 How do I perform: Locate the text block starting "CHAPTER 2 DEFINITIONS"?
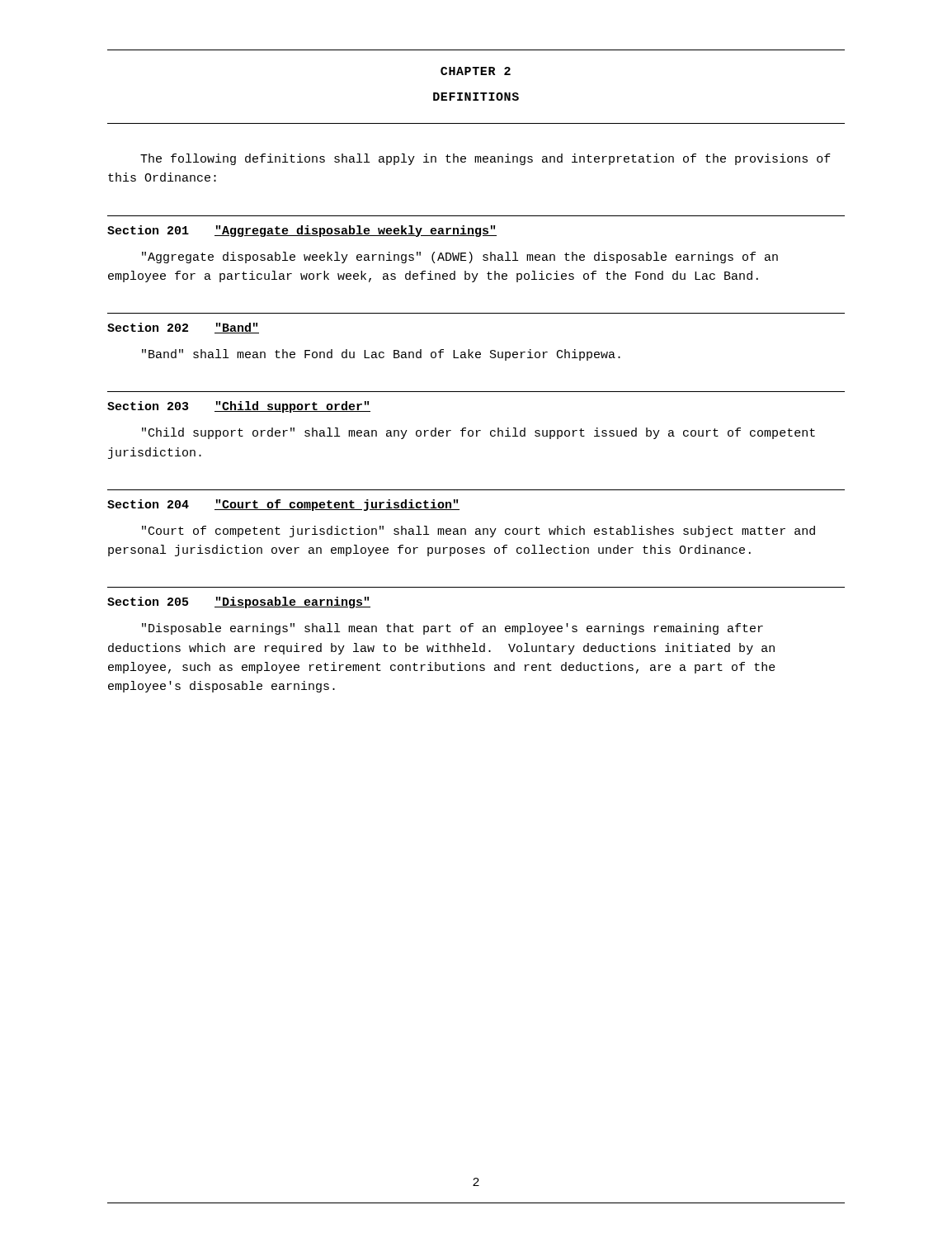476,85
